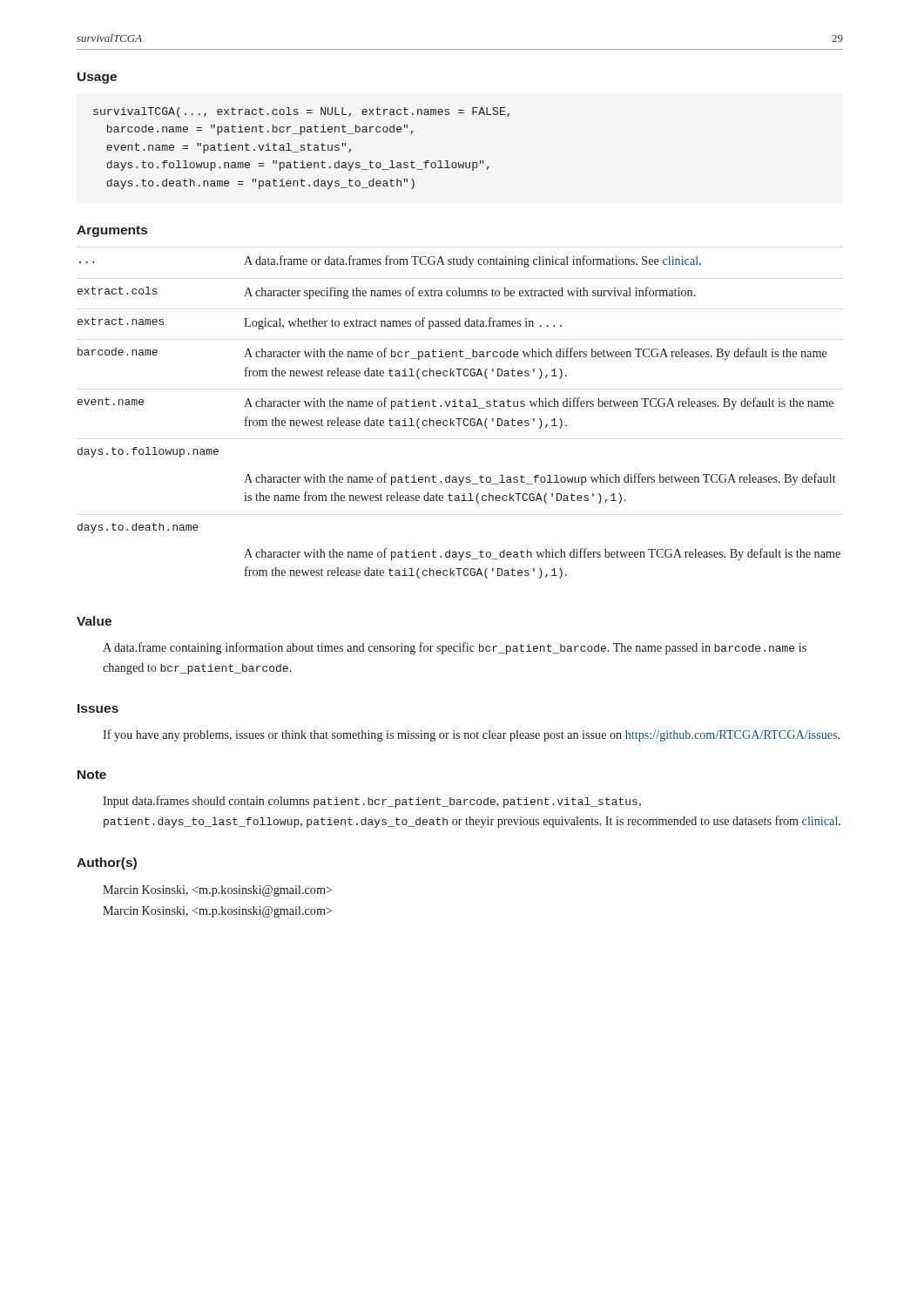Find the block on this page that starts "Input data.frames should"

click(472, 811)
